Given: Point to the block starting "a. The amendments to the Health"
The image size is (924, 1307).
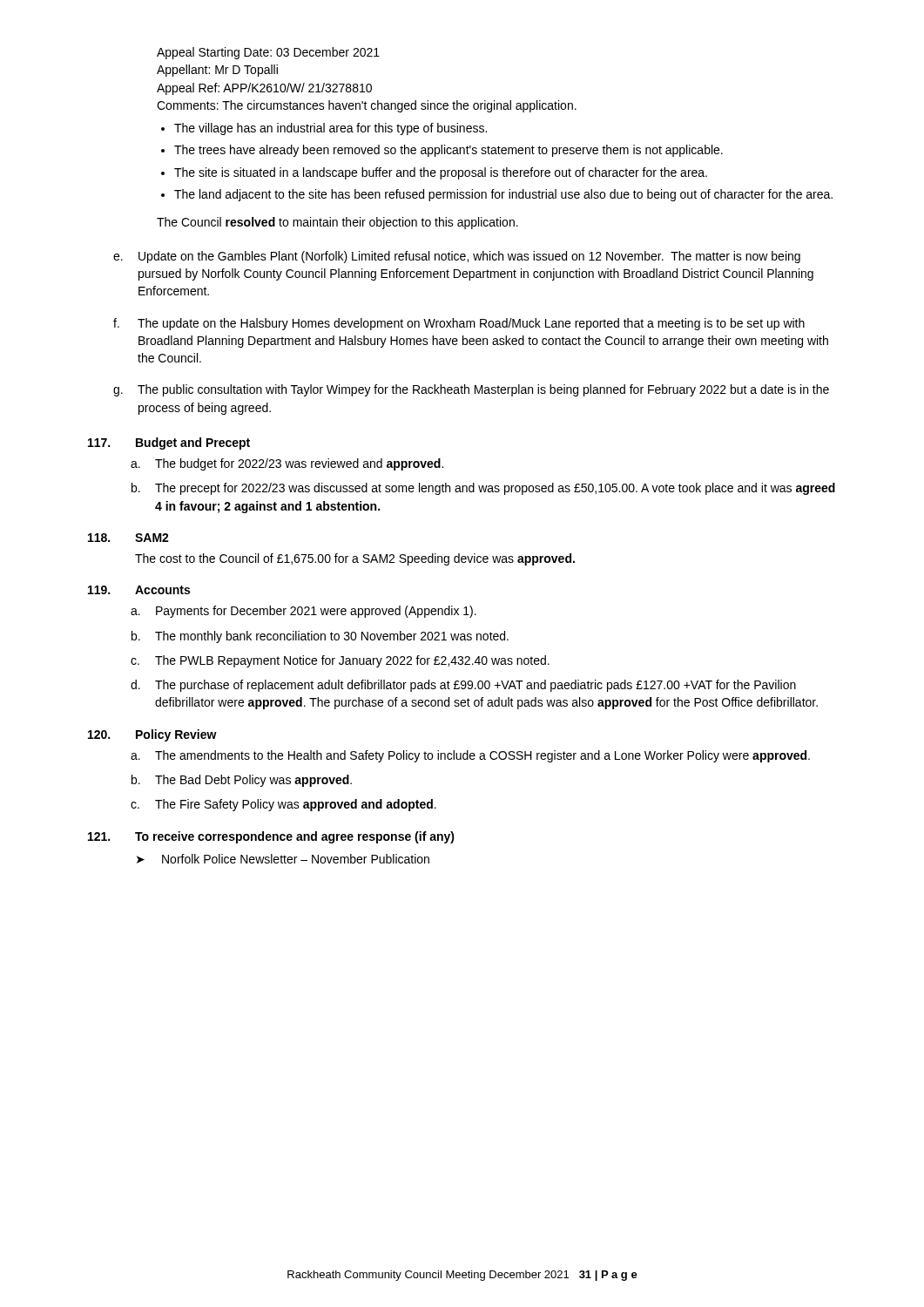Looking at the screenshot, I should pos(484,755).
